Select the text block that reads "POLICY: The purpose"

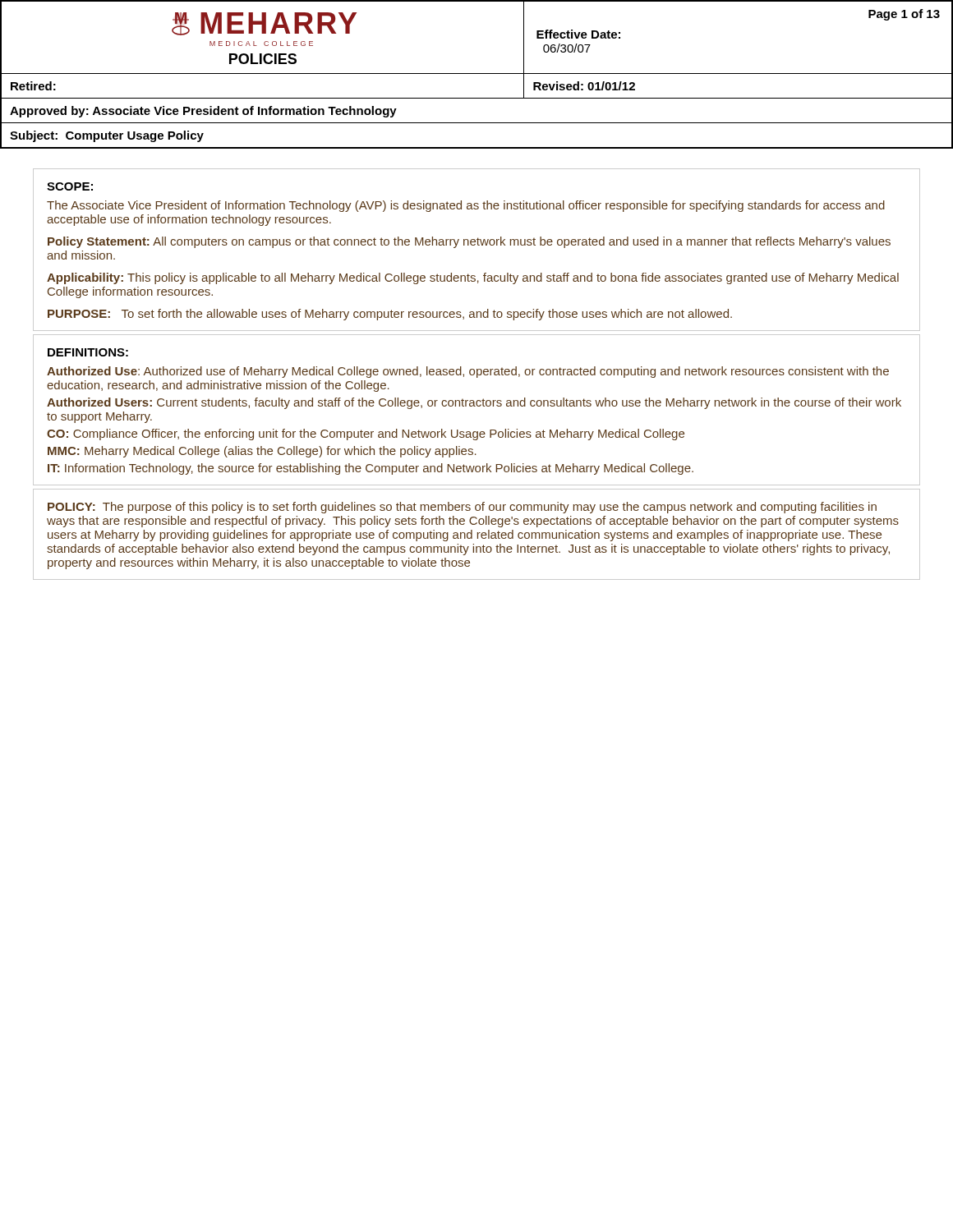tap(476, 534)
